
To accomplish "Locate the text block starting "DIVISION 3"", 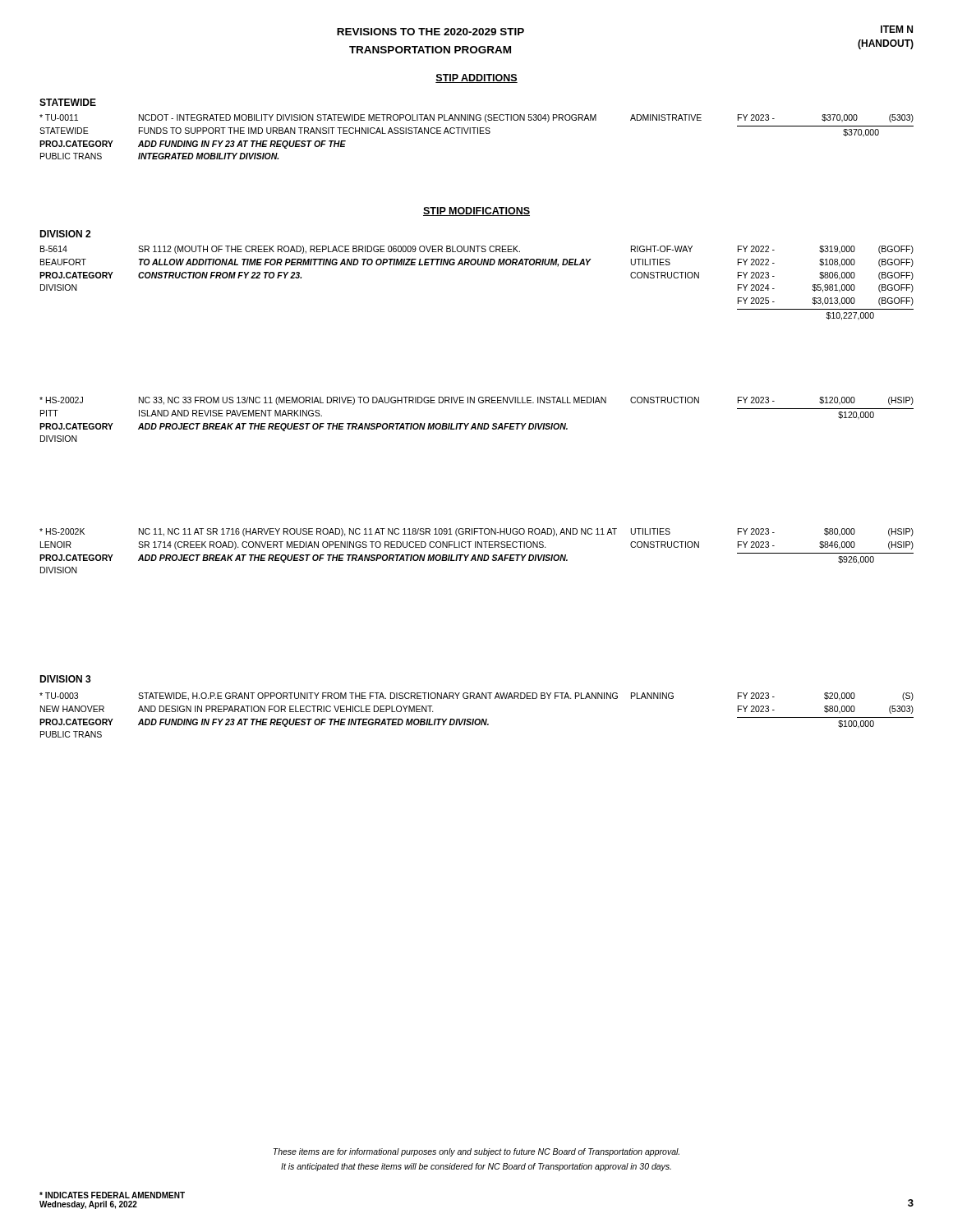I will pos(65,679).
